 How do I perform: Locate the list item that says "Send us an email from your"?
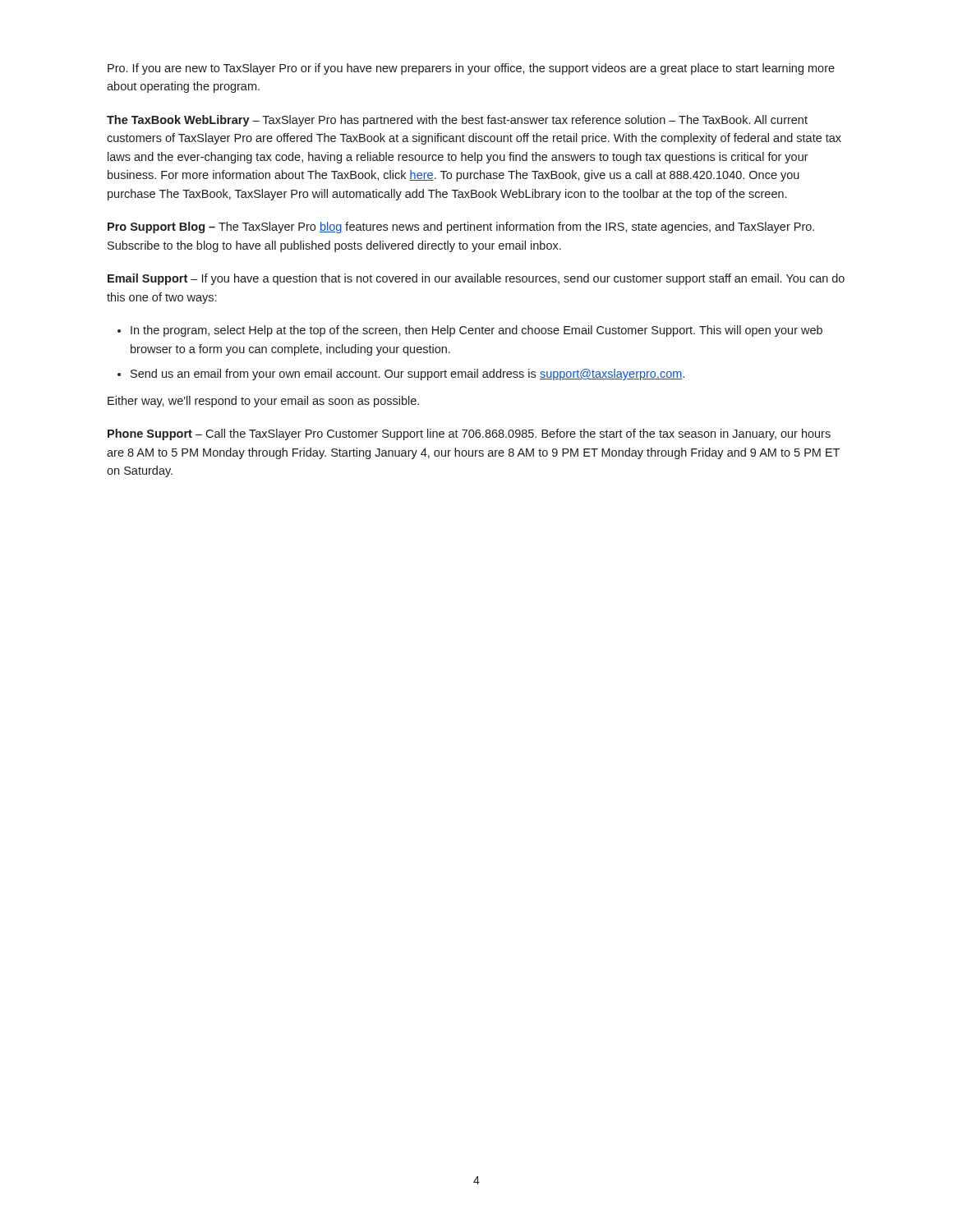tap(408, 374)
